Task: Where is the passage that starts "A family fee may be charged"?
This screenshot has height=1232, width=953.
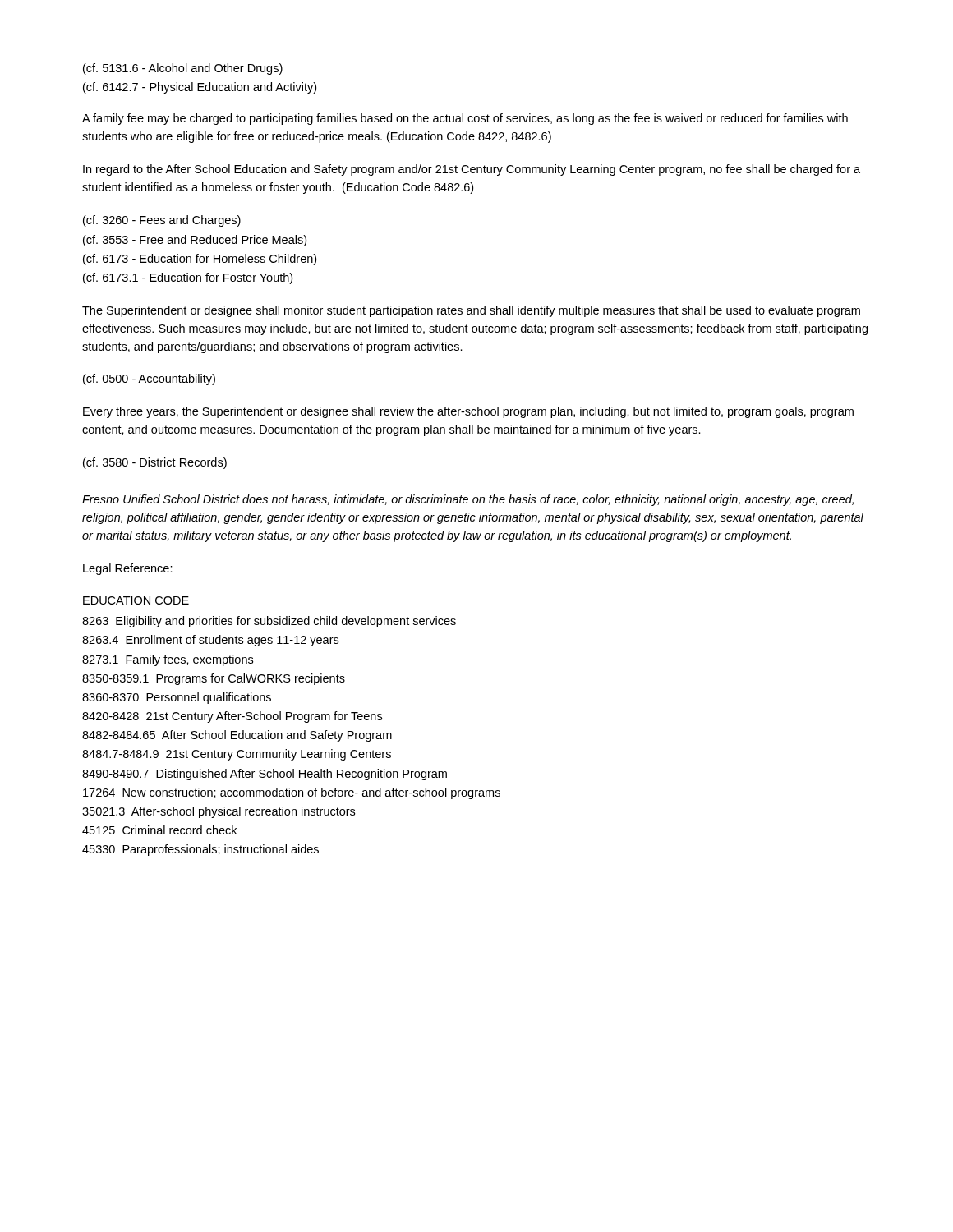Action: [465, 128]
